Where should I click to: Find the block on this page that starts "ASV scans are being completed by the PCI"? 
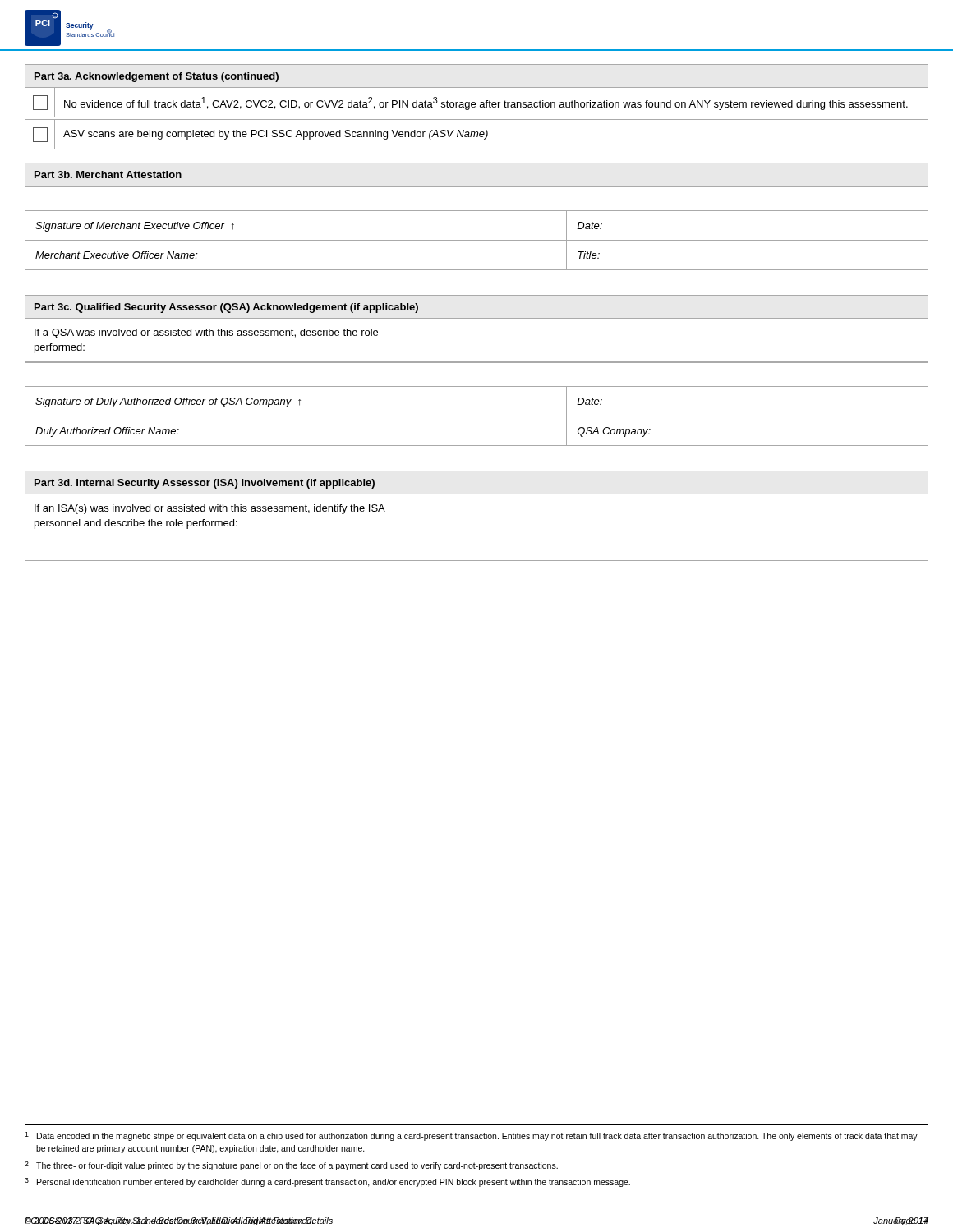coord(261,134)
